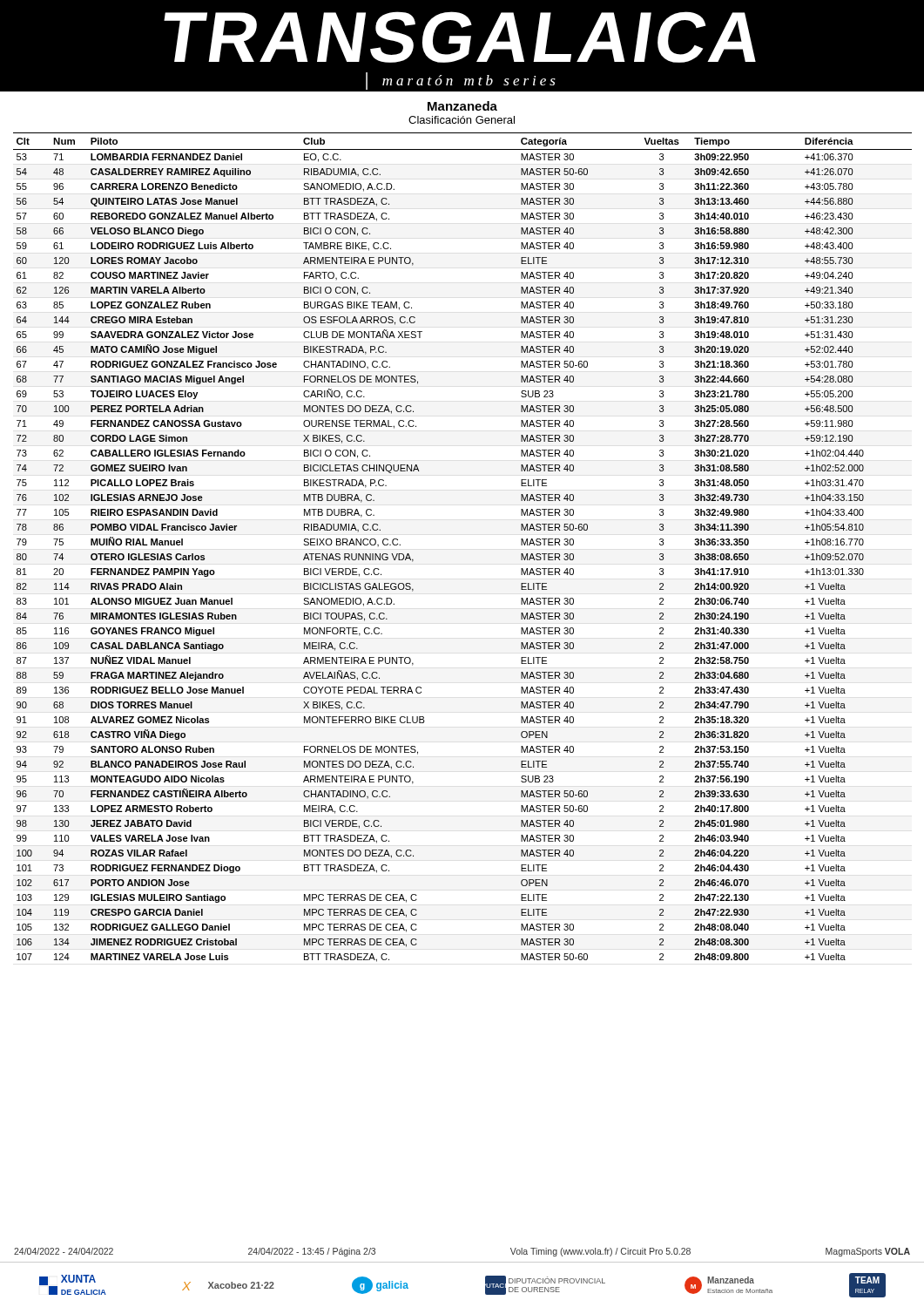Point to "Clasificación General"
This screenshot has height=1307, width=924.
coord(462,120)
